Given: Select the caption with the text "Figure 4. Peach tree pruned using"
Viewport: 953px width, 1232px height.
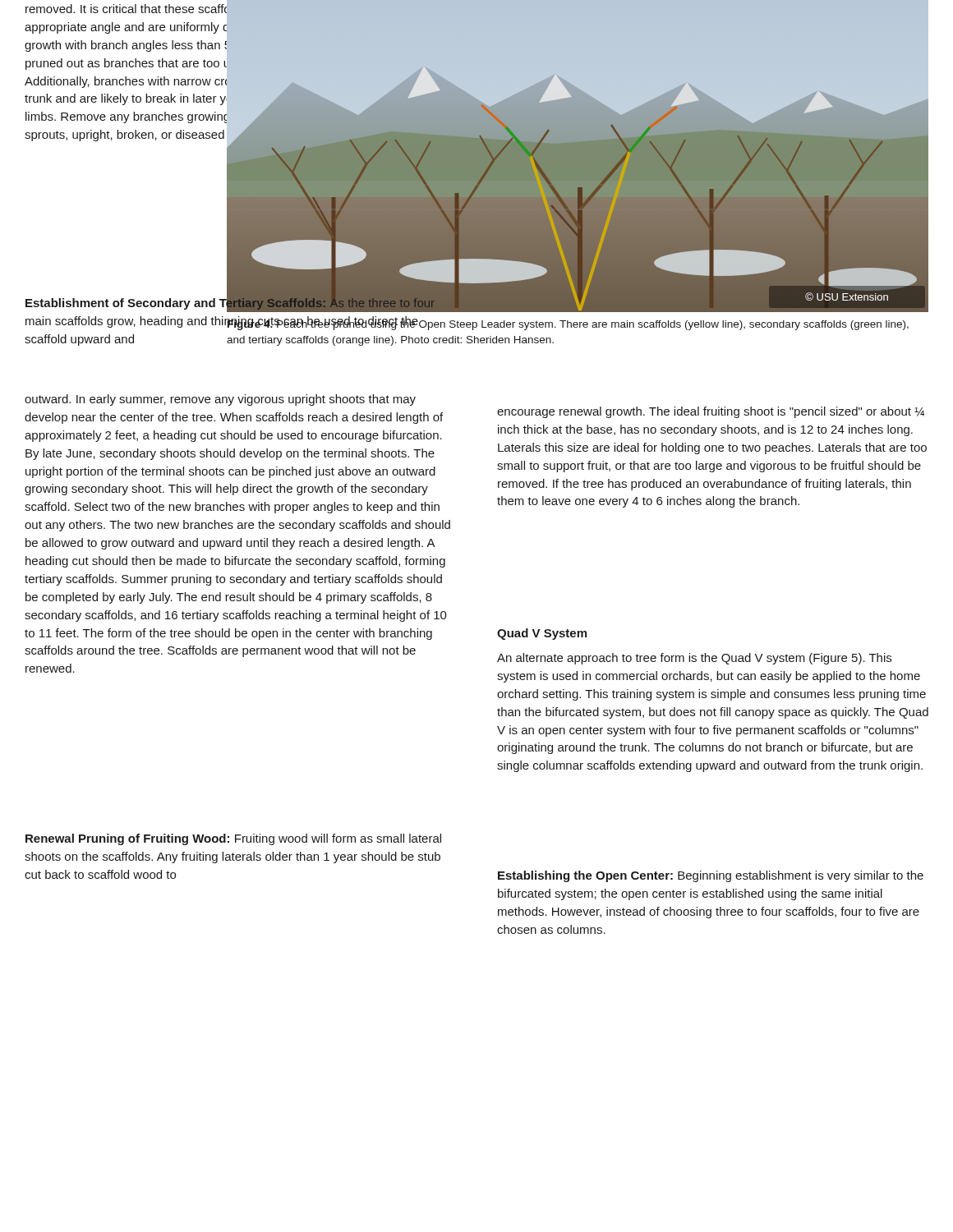Looking at the screenshot, I should [568, 332].
